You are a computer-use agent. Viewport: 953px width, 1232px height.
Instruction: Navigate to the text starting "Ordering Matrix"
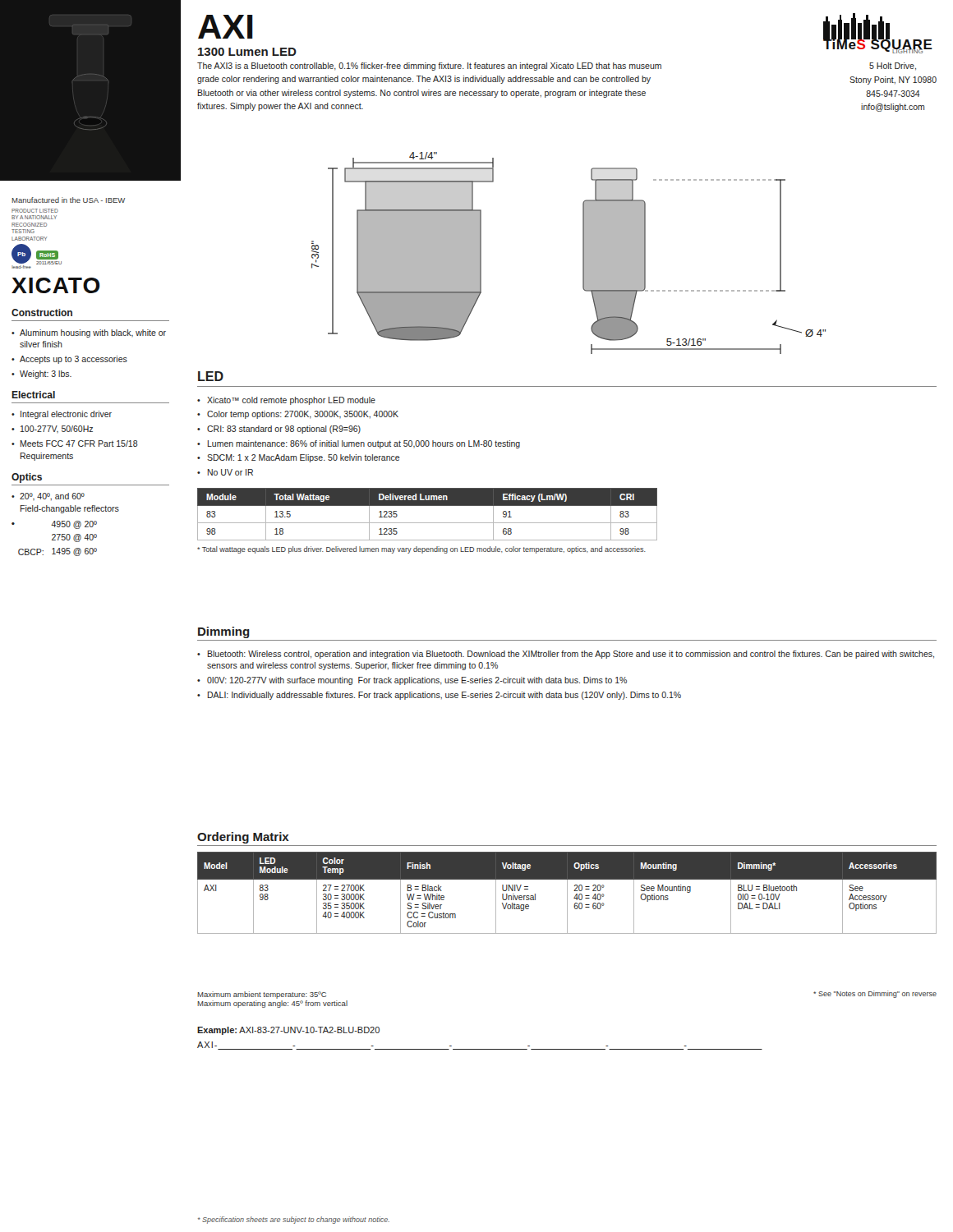click(x=243, y=837)
